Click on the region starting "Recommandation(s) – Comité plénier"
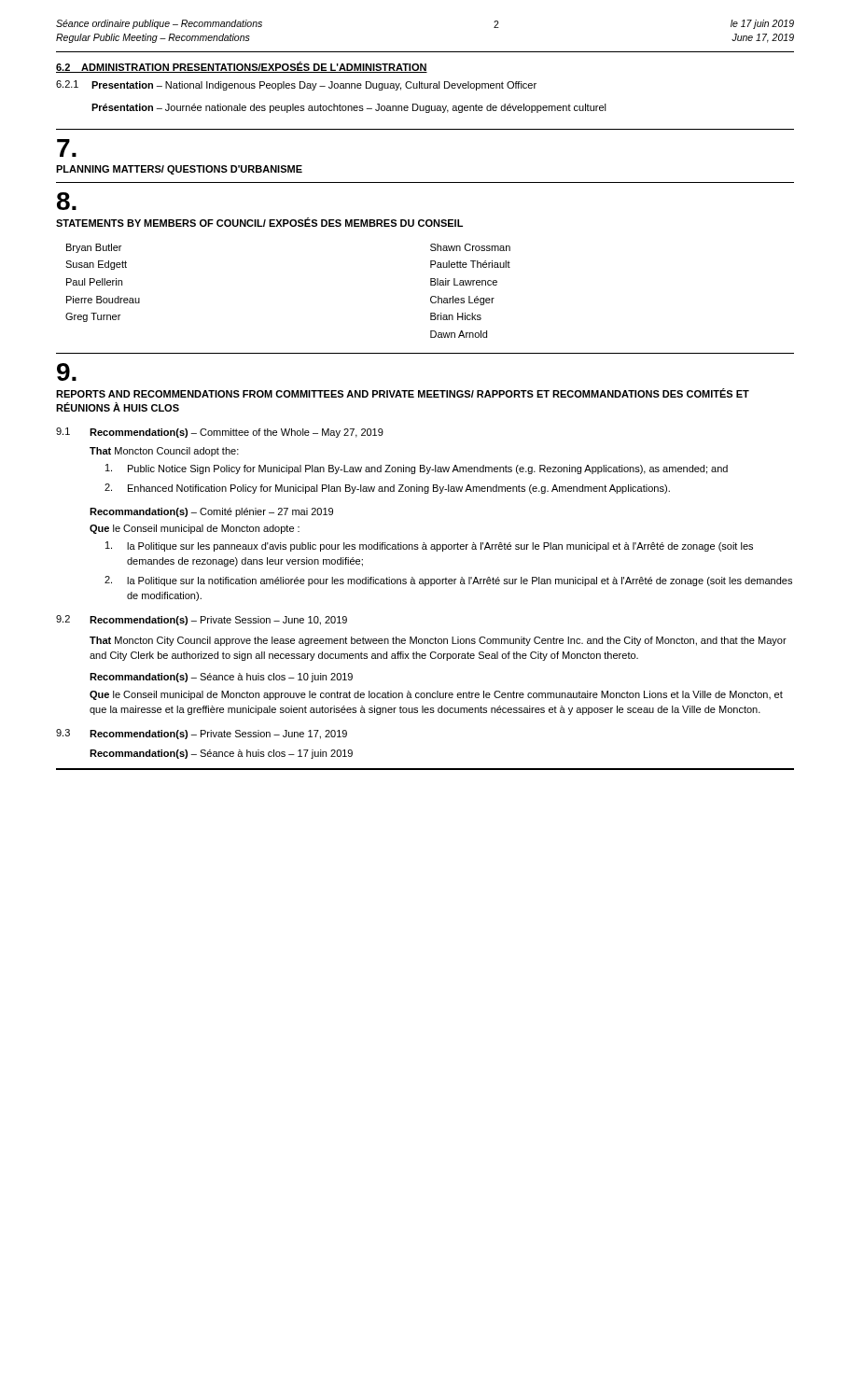The image size is (850, 1400). 212,512
